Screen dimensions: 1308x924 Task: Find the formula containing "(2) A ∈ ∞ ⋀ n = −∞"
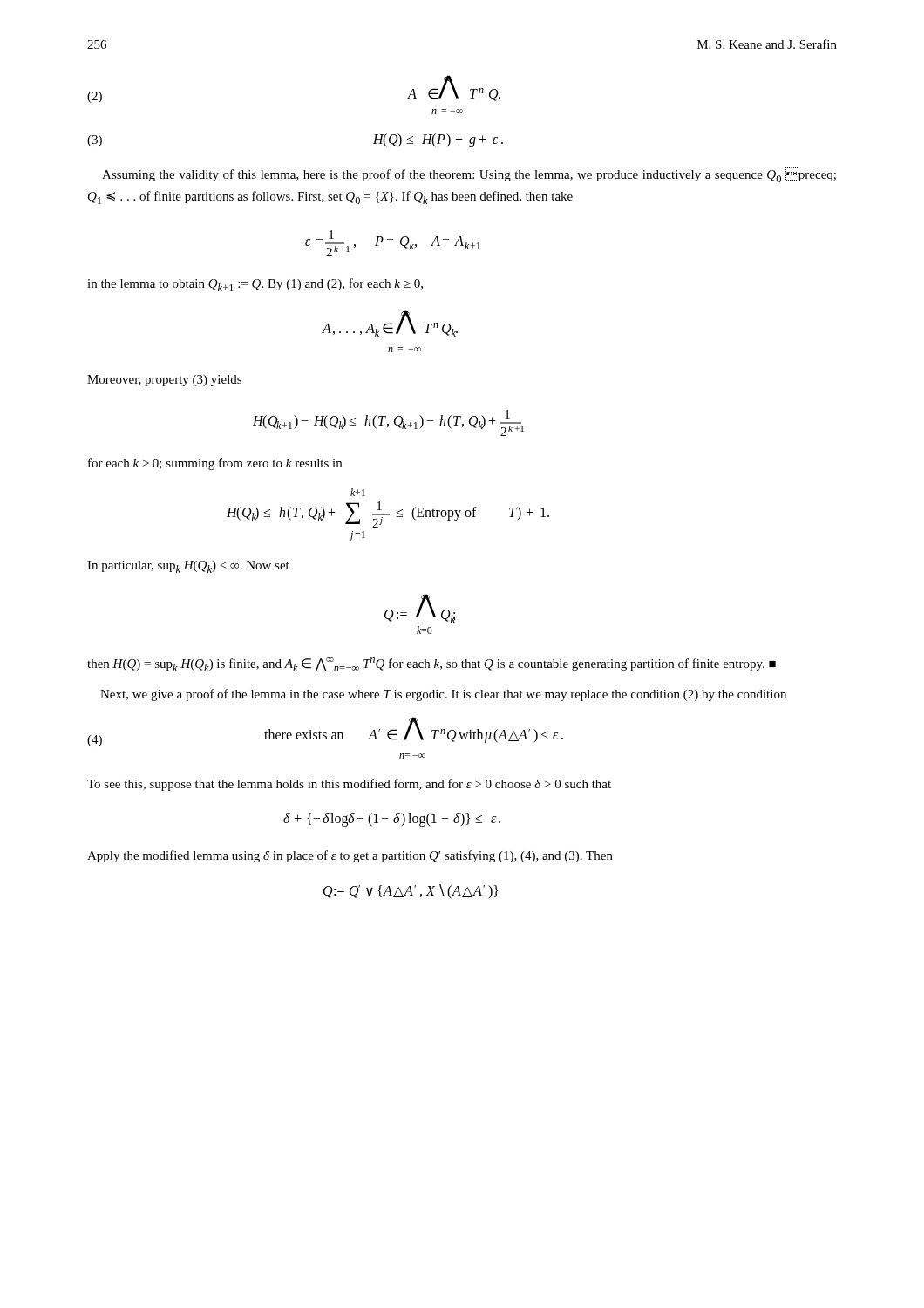click(x=462, y=96)
